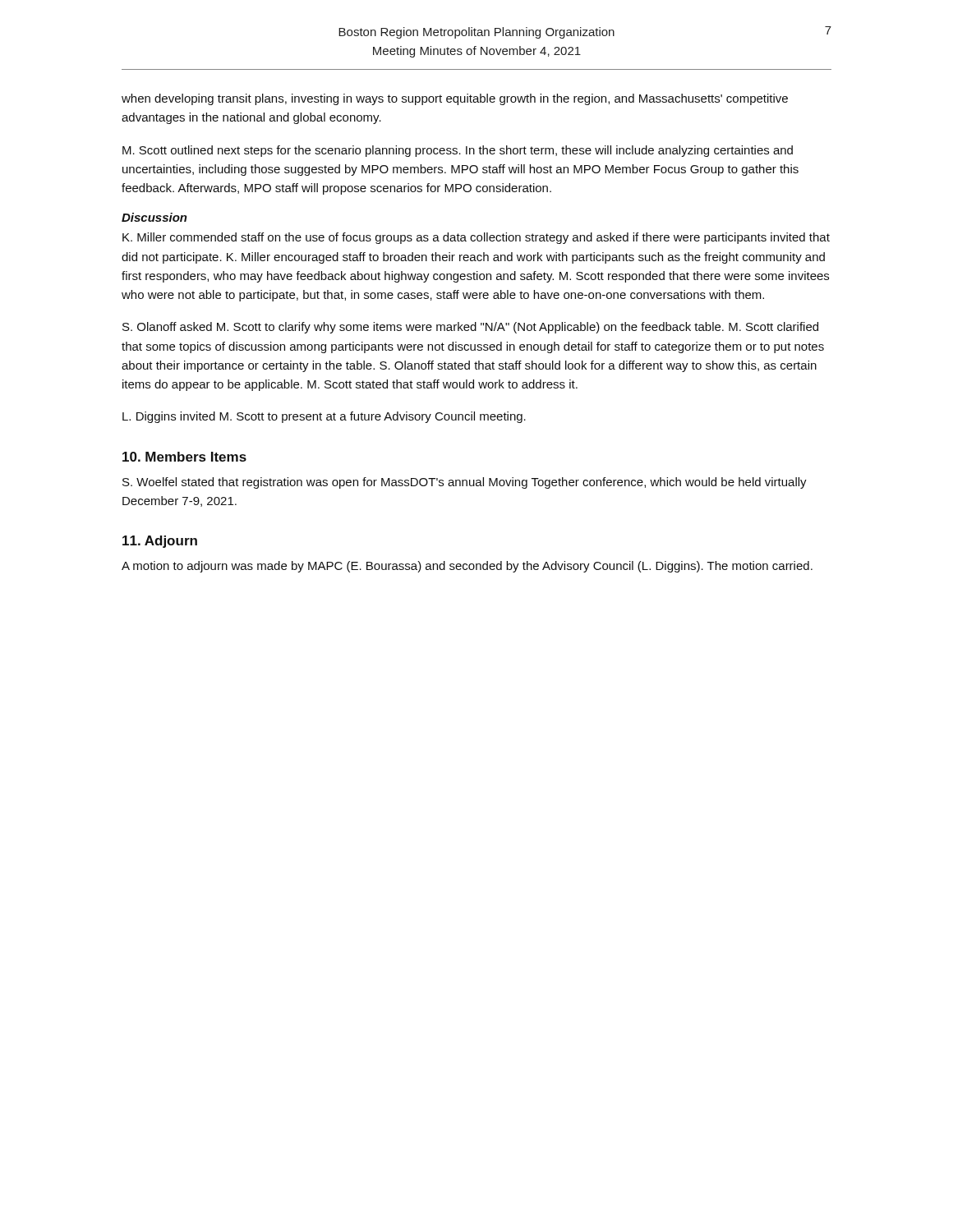Navigate to the block starting "11. Adjourn"
This screenshot has width=953, height=1232.
[x=160, y=541]
